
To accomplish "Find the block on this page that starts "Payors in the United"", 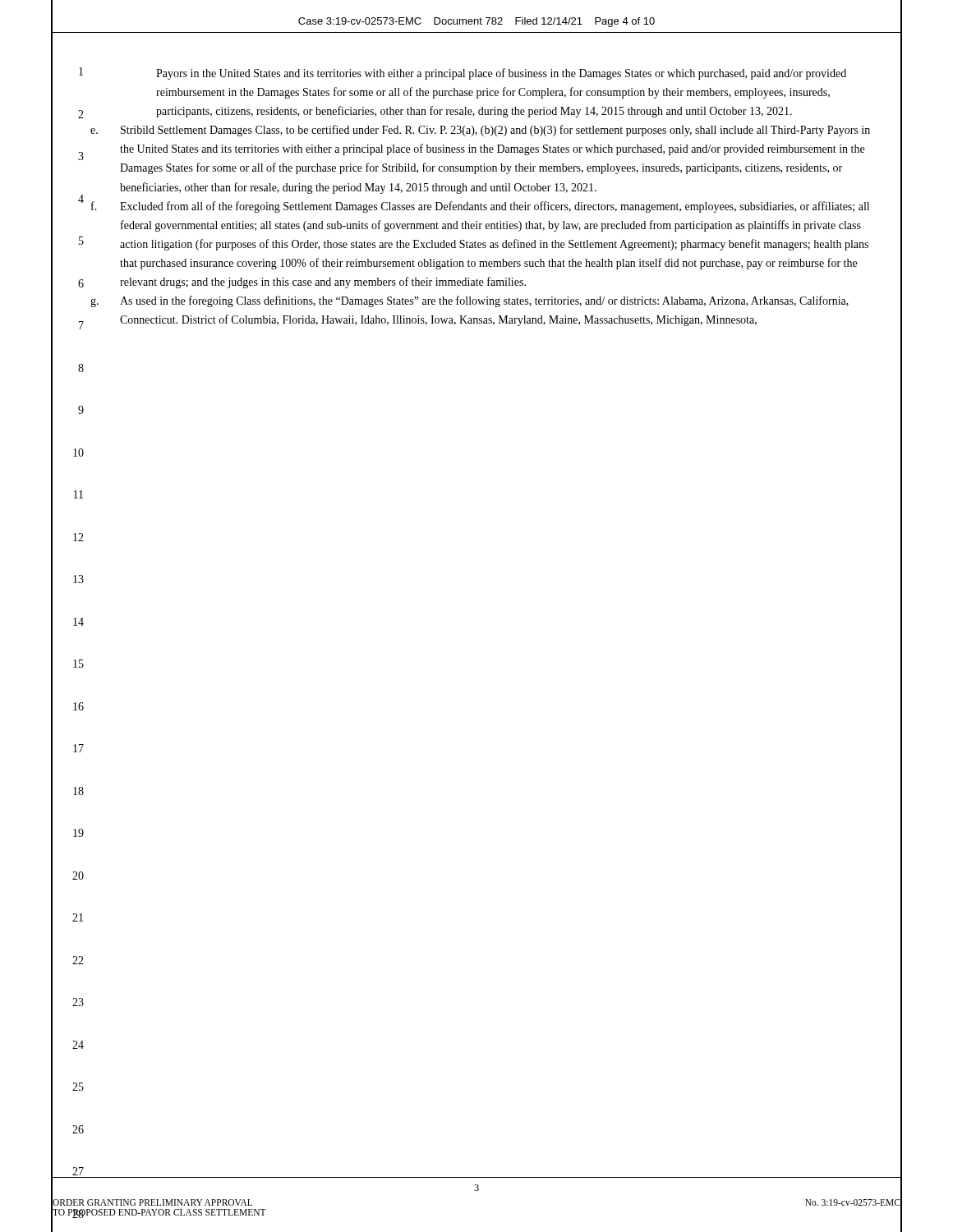I will pyautogui.click(x=501, y=93).
